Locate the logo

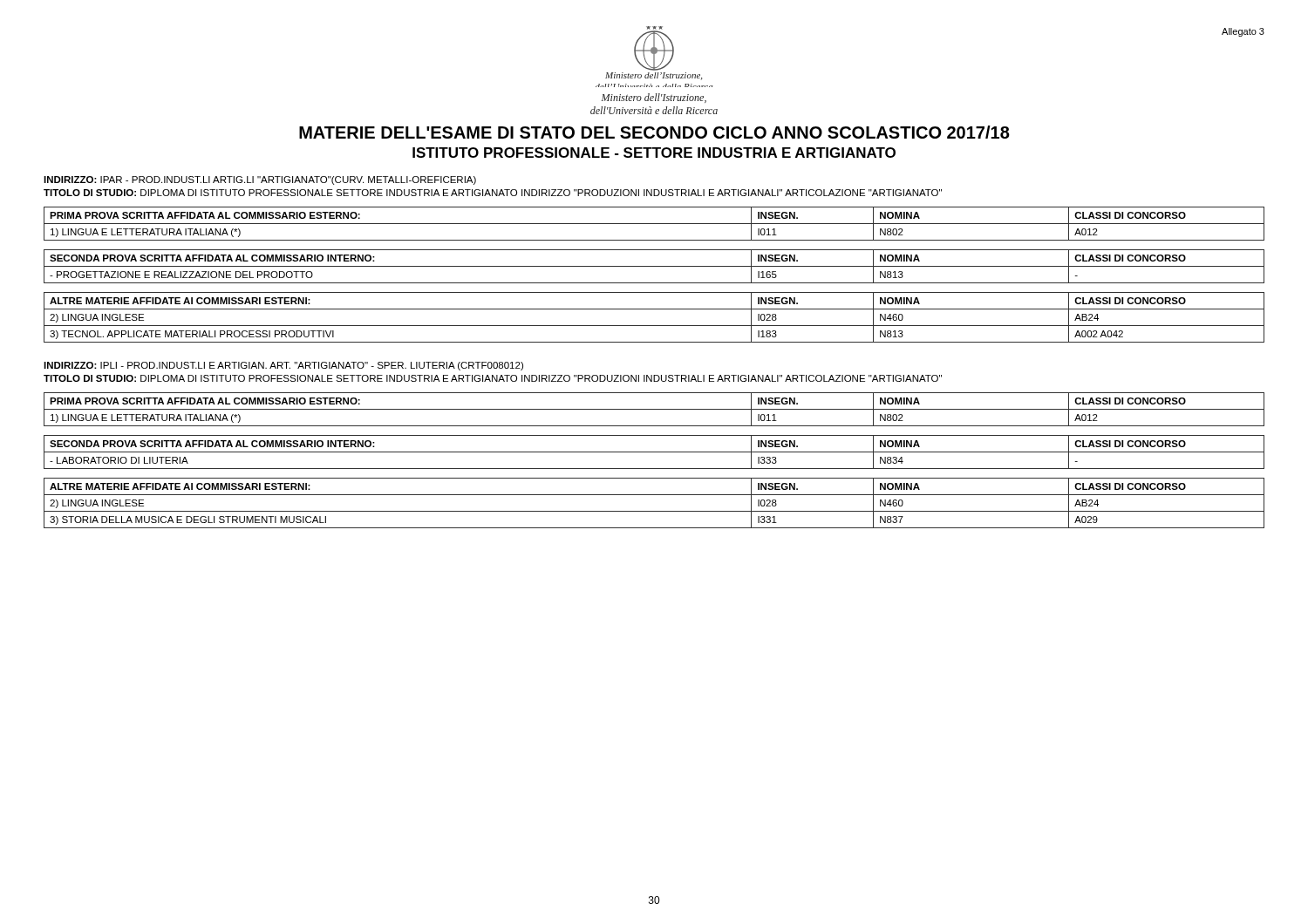[654, 72]
